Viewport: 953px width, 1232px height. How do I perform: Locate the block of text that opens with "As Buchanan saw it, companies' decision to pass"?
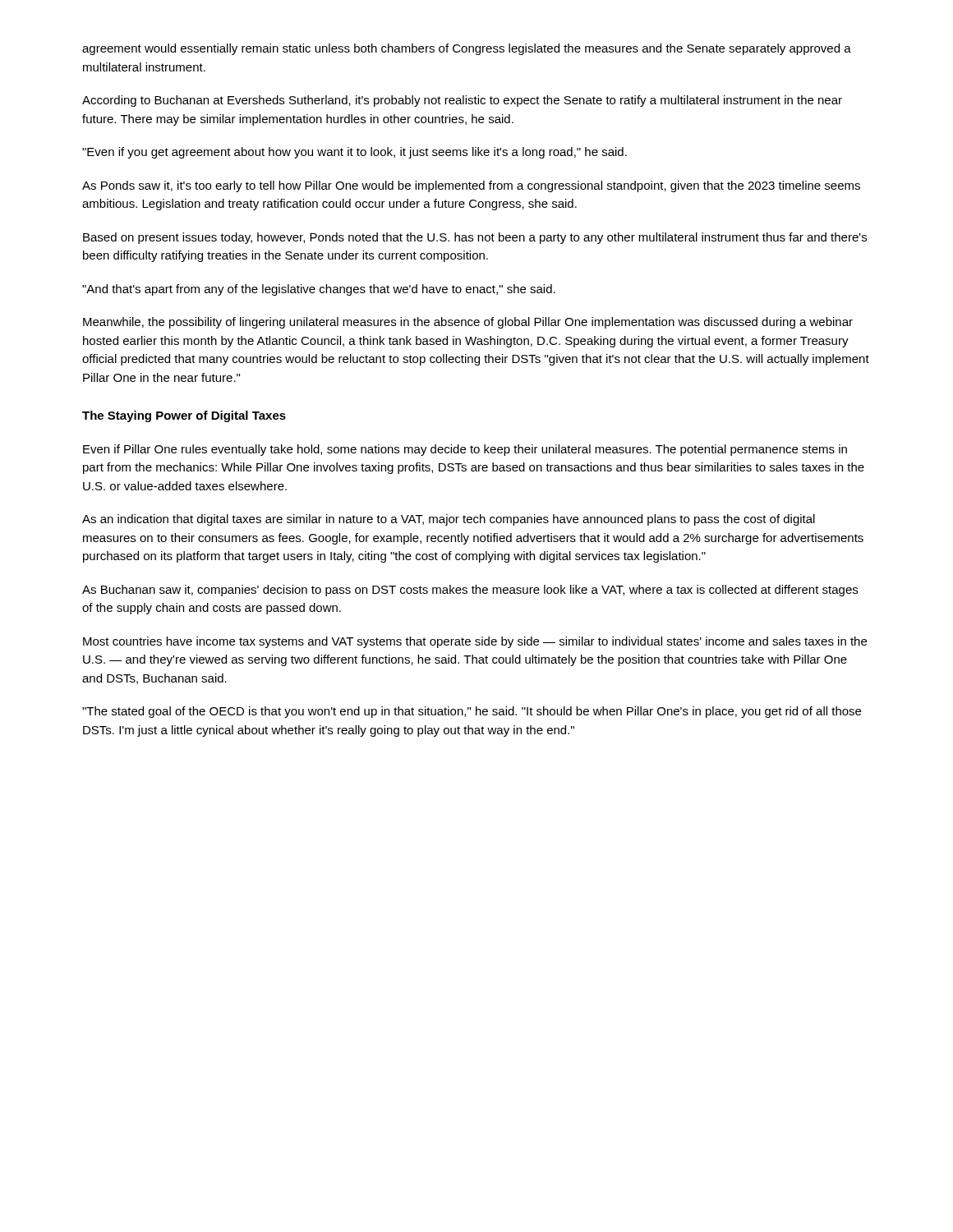(470, 598)
